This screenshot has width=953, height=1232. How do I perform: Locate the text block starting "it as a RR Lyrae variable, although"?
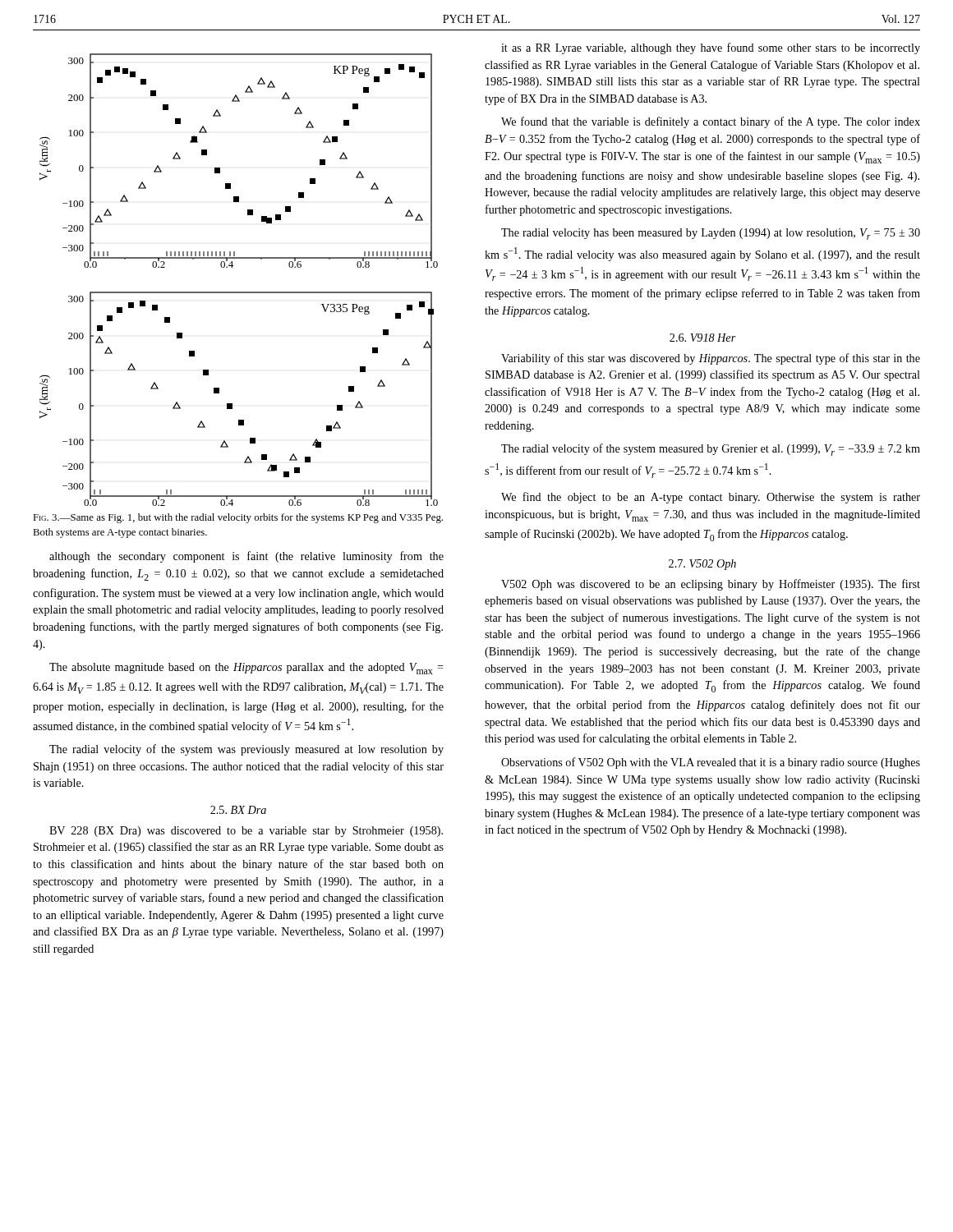(x=702, y=73)
